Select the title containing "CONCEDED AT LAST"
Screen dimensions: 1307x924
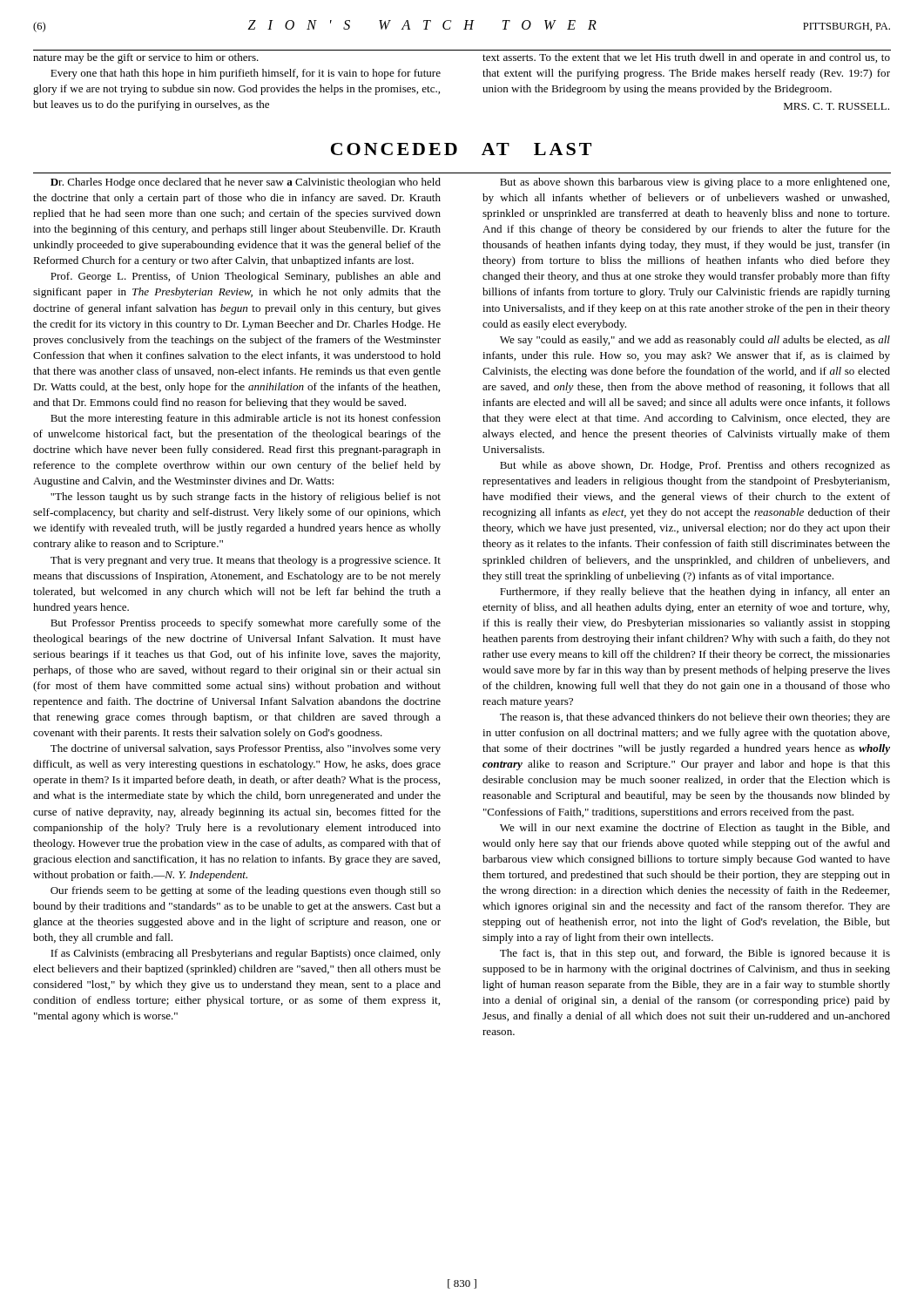click(x=462, y=149)
